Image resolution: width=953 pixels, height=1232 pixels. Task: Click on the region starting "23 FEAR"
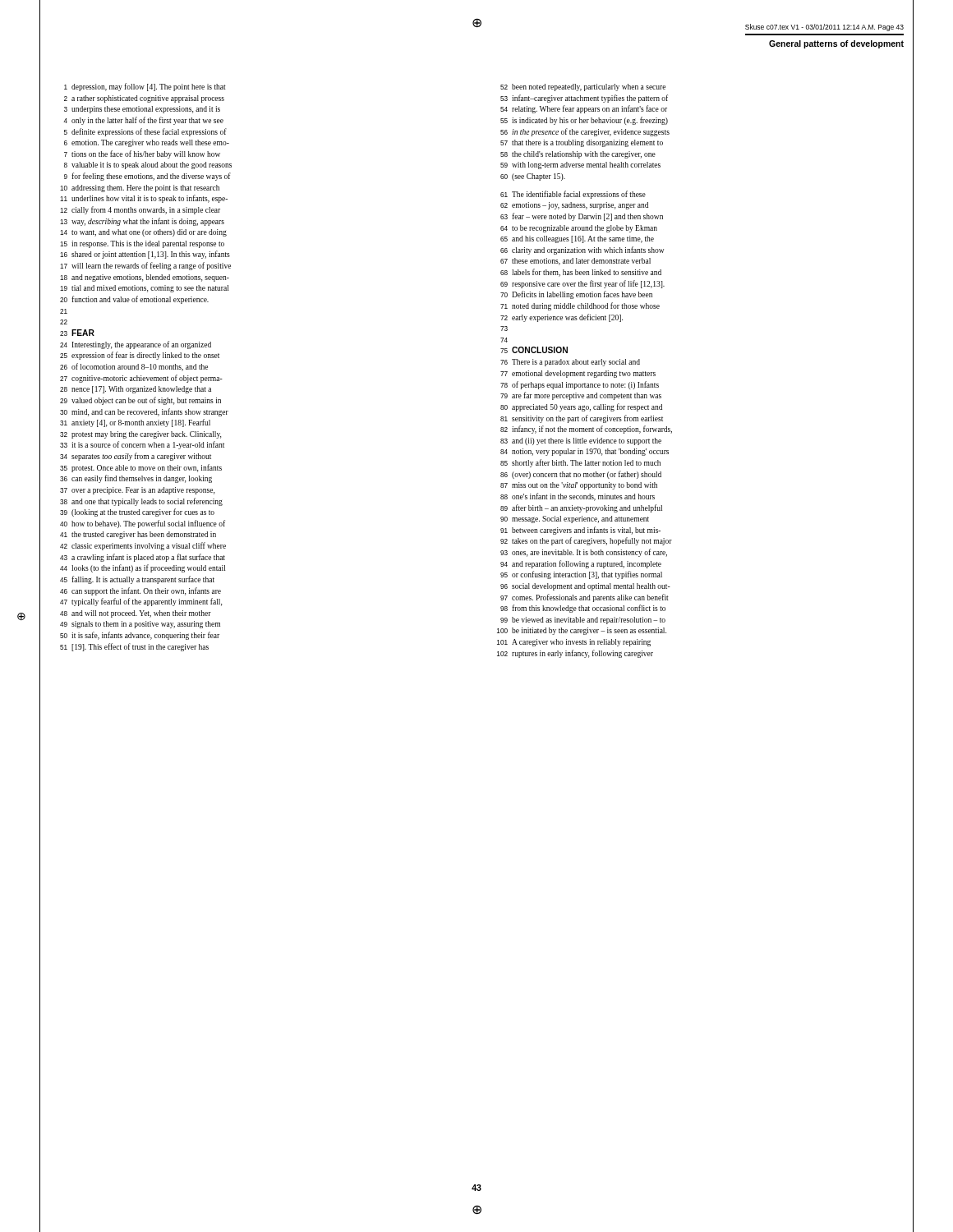(x=72, y=333)
